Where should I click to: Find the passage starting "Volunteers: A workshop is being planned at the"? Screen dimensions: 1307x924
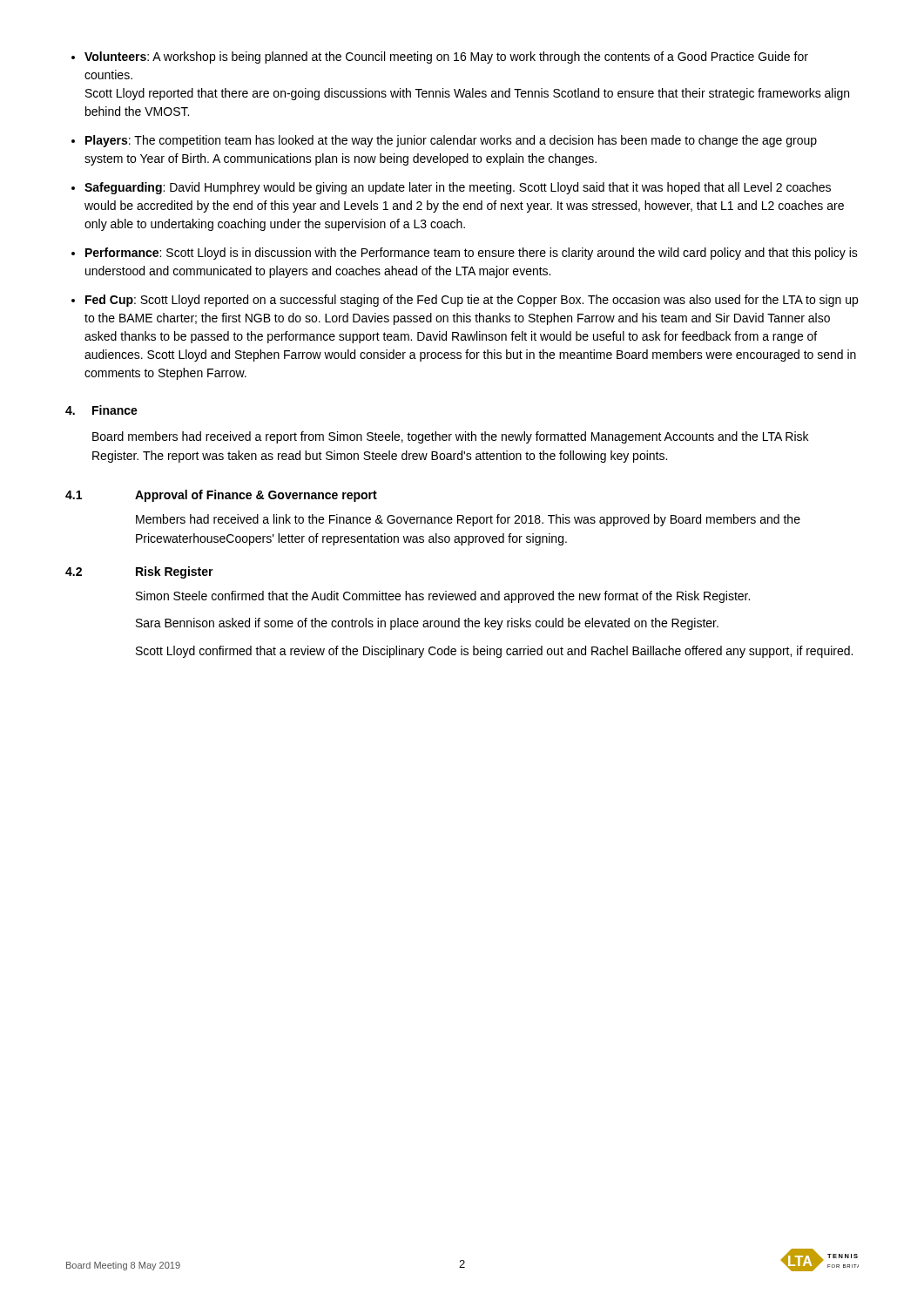467,84
